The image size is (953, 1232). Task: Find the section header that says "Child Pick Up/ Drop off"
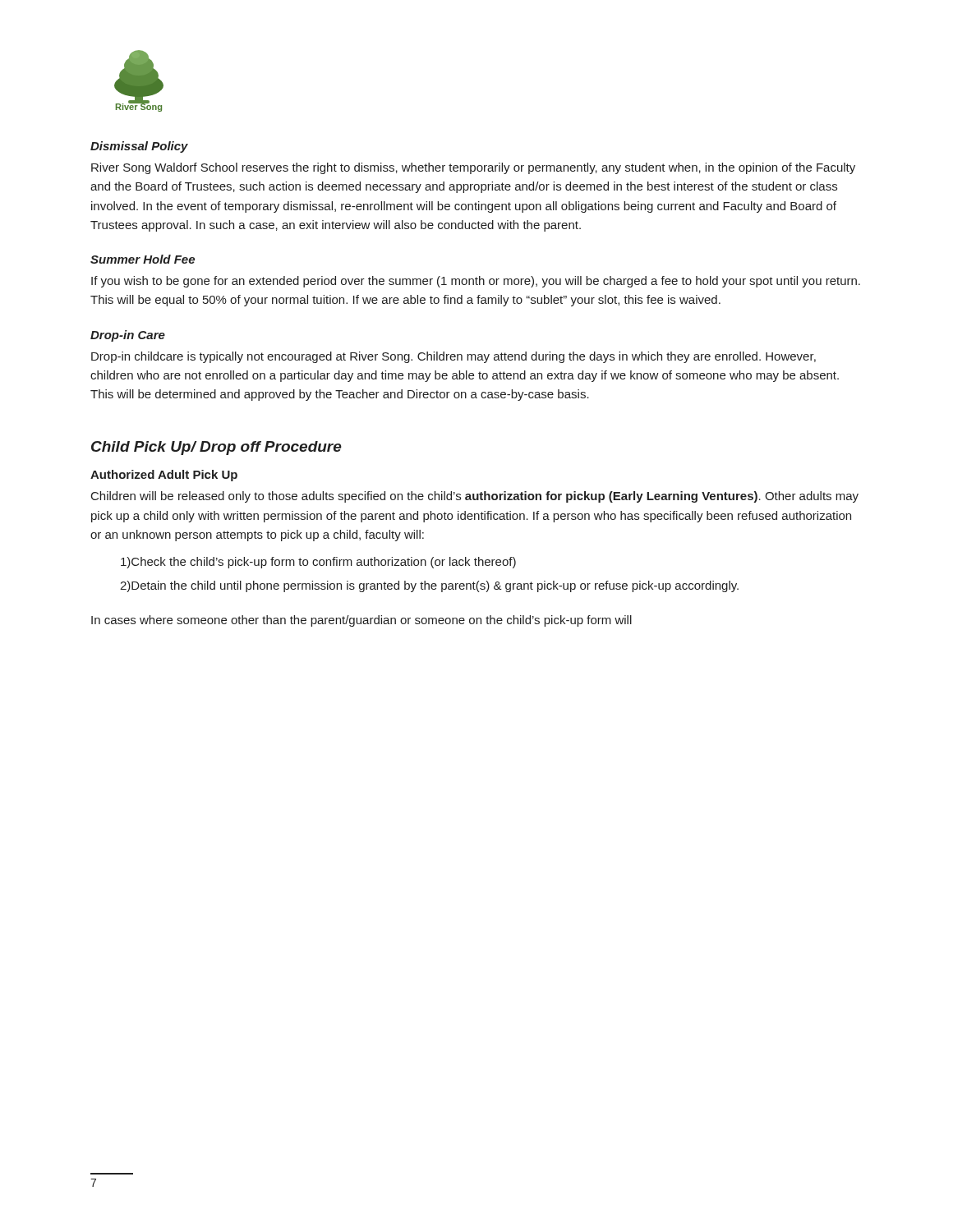pyautogui.click(x=216, y=447)
